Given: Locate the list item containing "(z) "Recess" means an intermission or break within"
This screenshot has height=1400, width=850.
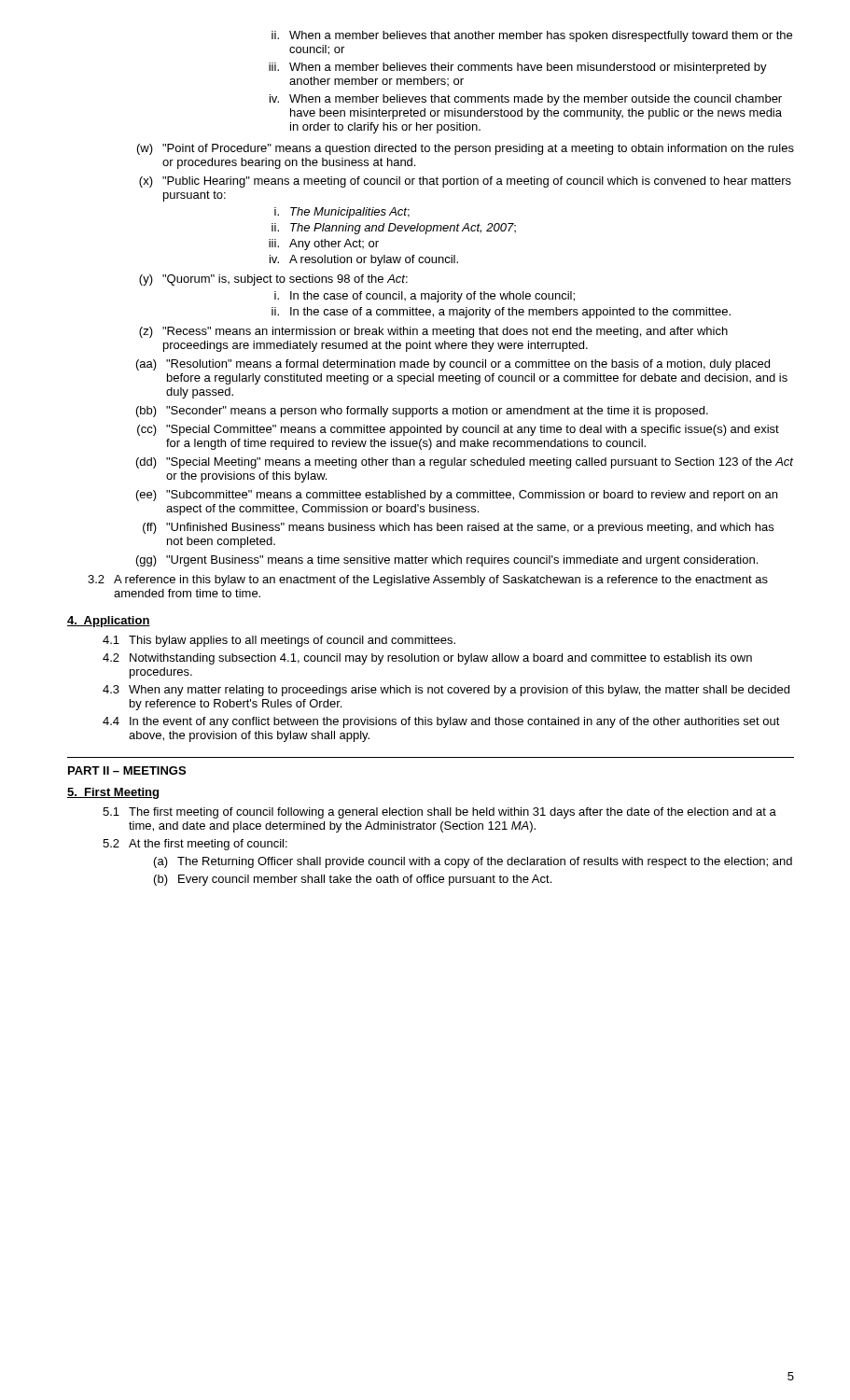Looking at the screenshot, I should point(459,338).
